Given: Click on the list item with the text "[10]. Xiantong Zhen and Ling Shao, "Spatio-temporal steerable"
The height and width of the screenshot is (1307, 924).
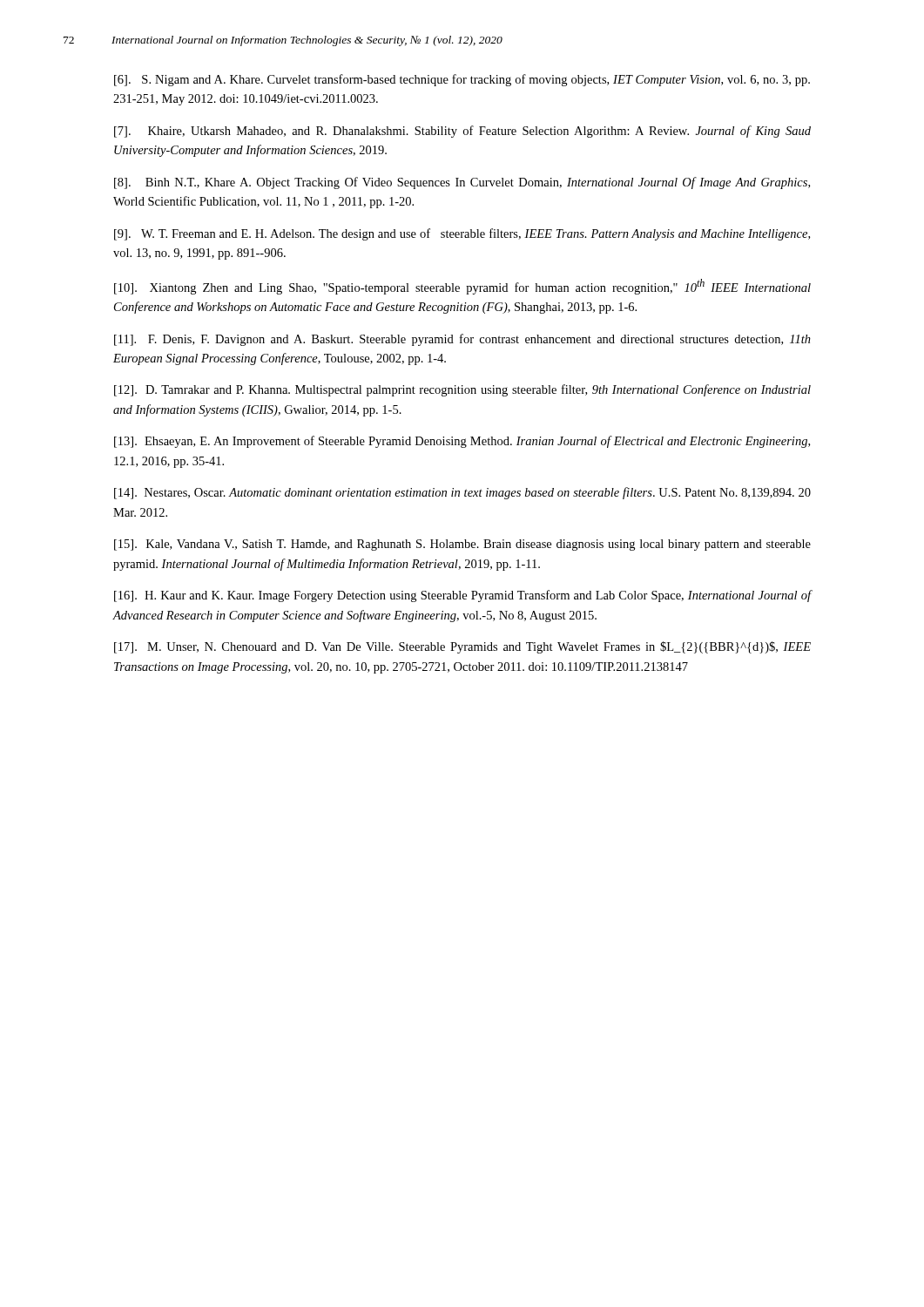Looking at the screenshot, I should tap(462, 295).
